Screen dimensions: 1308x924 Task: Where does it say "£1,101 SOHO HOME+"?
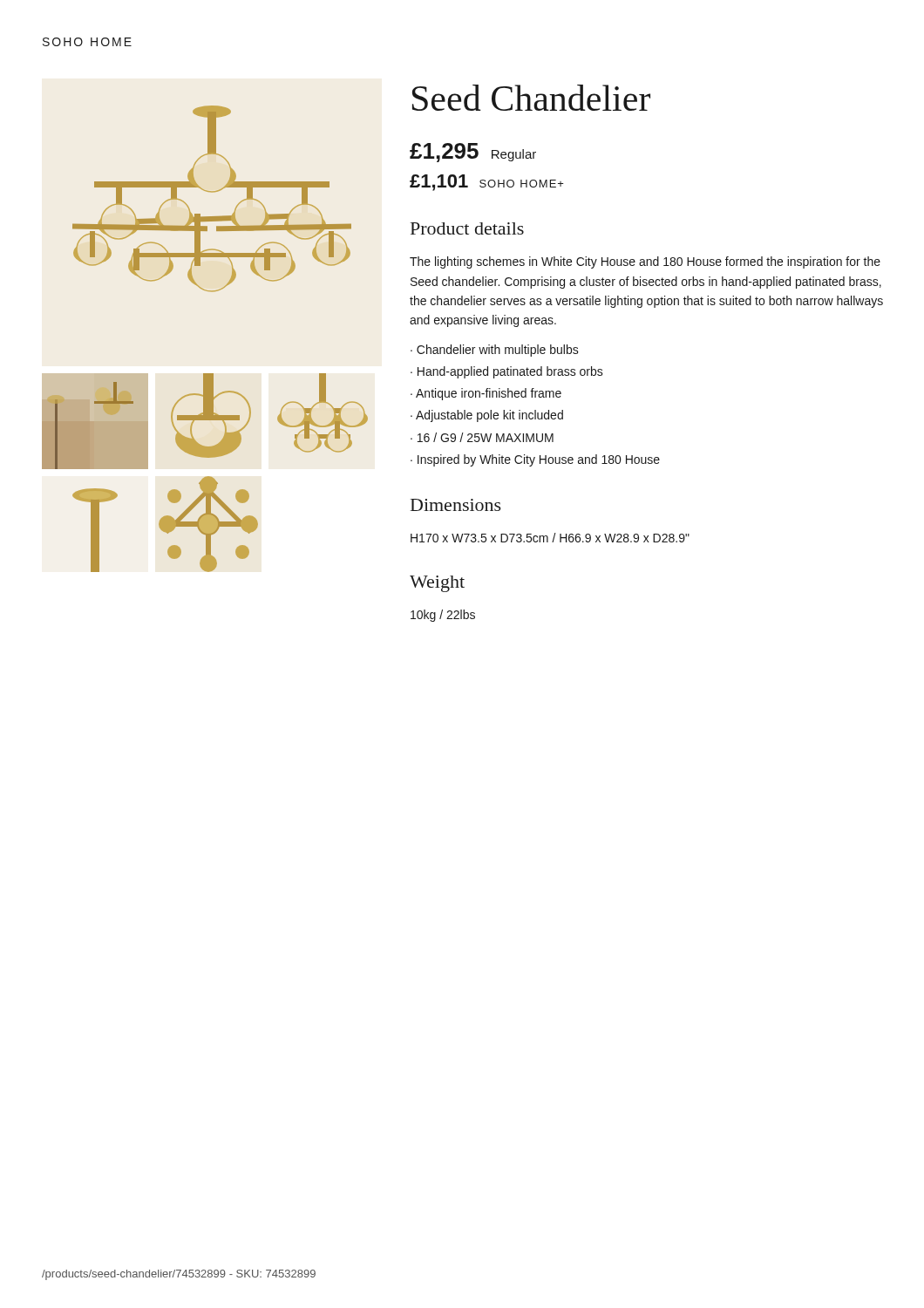click(487, 181)
